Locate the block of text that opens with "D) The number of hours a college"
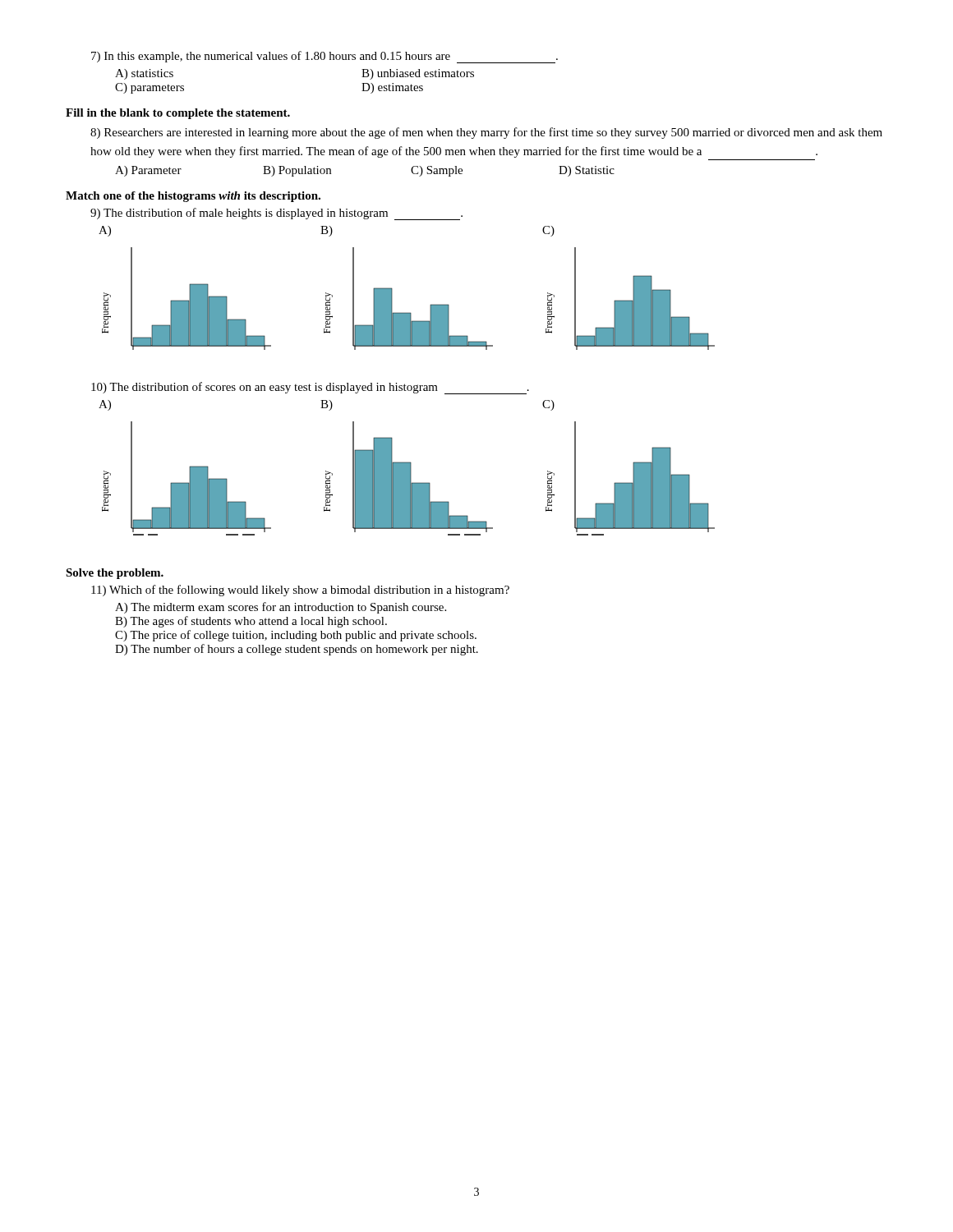953x1232 pixels. click(x=297, y=649)
